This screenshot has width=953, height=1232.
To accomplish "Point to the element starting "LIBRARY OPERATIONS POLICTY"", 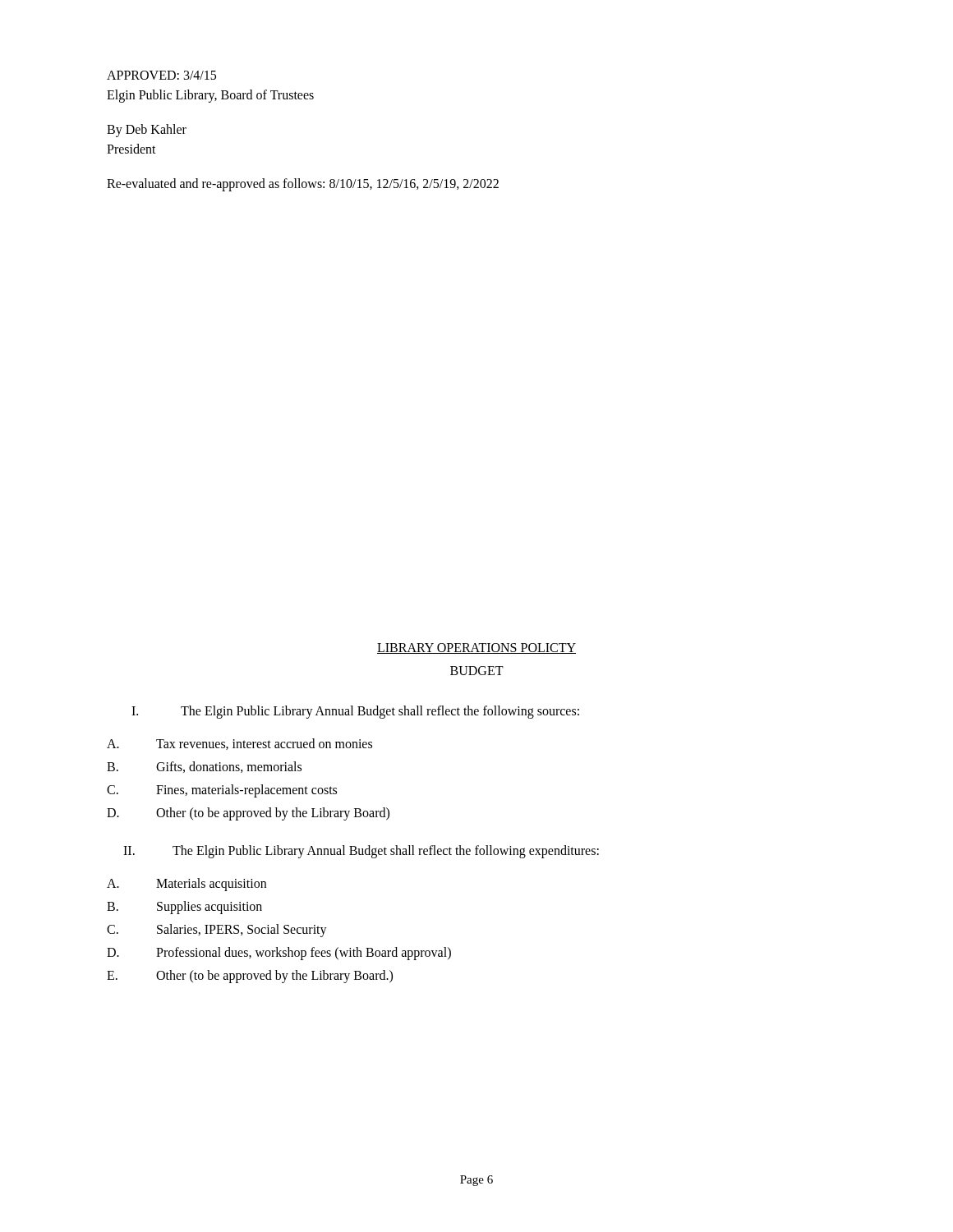I will point(476,648).
